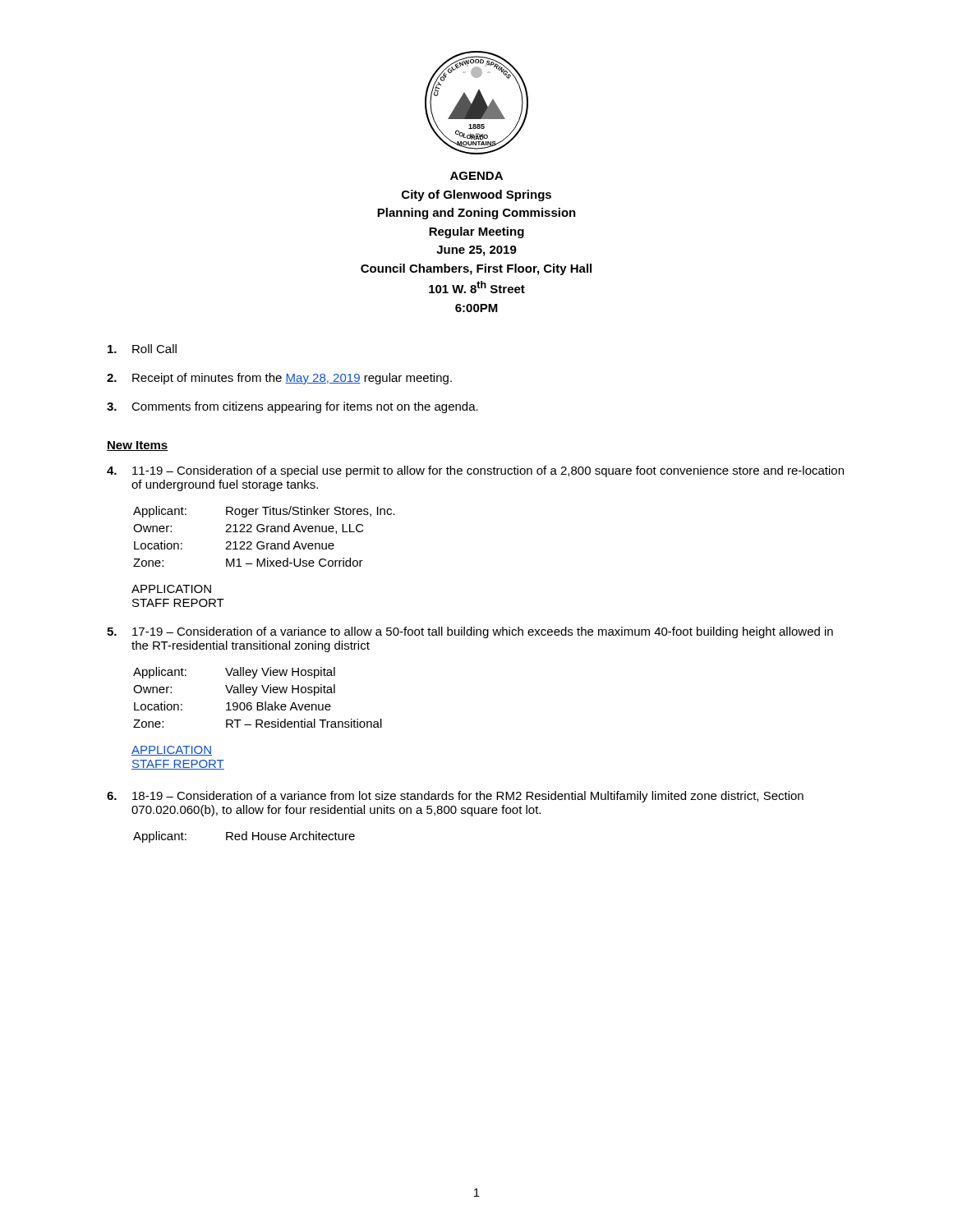Viewport: 953px width, 1232px height.
Task: Find the title that says "AGENDA City of Glenwood"
Action: click(x=476, y=242)
